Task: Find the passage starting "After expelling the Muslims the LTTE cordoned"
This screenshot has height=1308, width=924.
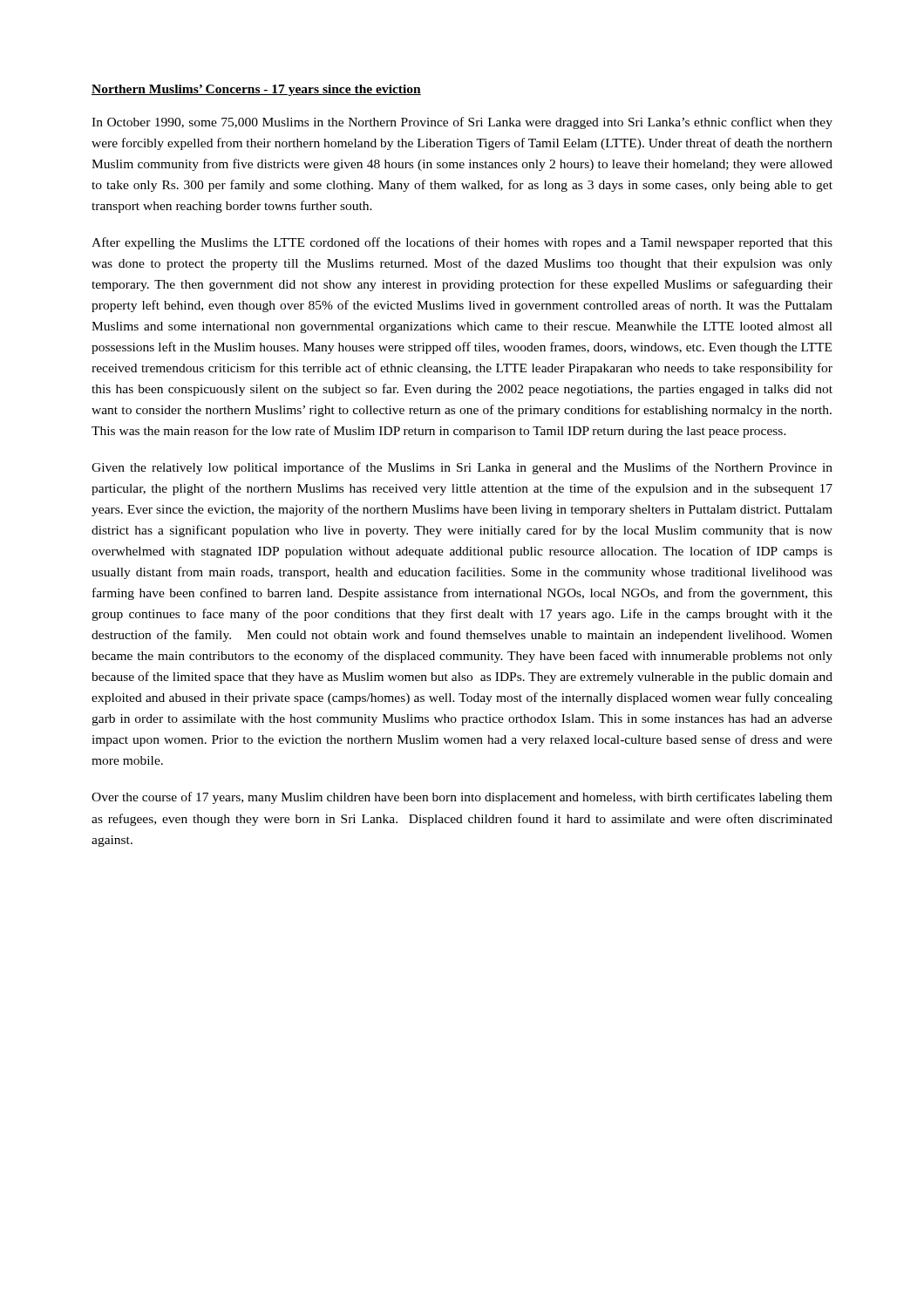Action: pyautogui.click(x=462, y=336)
